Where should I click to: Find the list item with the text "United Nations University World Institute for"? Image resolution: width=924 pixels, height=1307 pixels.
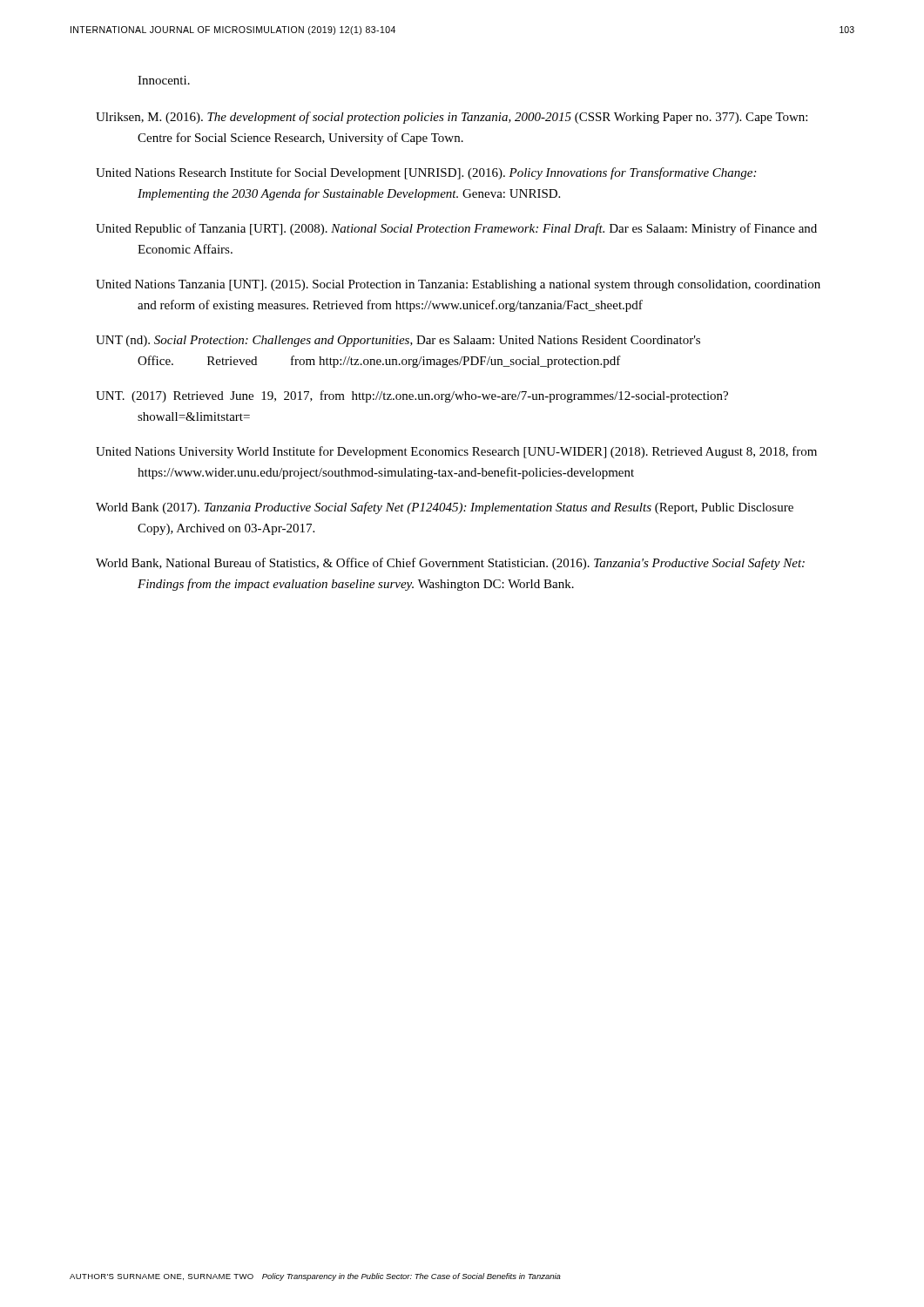click(457, 462)
